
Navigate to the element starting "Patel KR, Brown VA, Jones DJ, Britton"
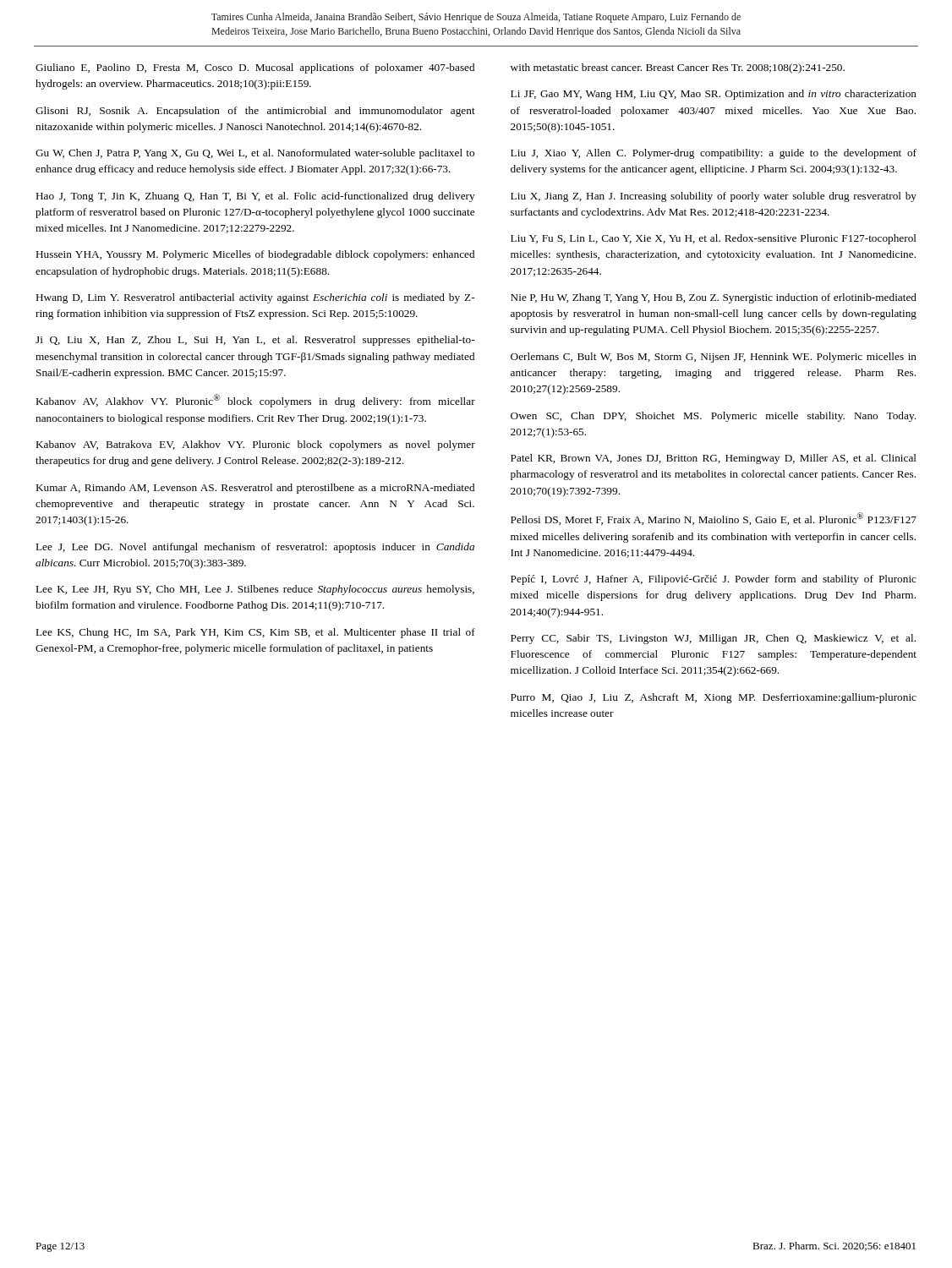[713, 474]
